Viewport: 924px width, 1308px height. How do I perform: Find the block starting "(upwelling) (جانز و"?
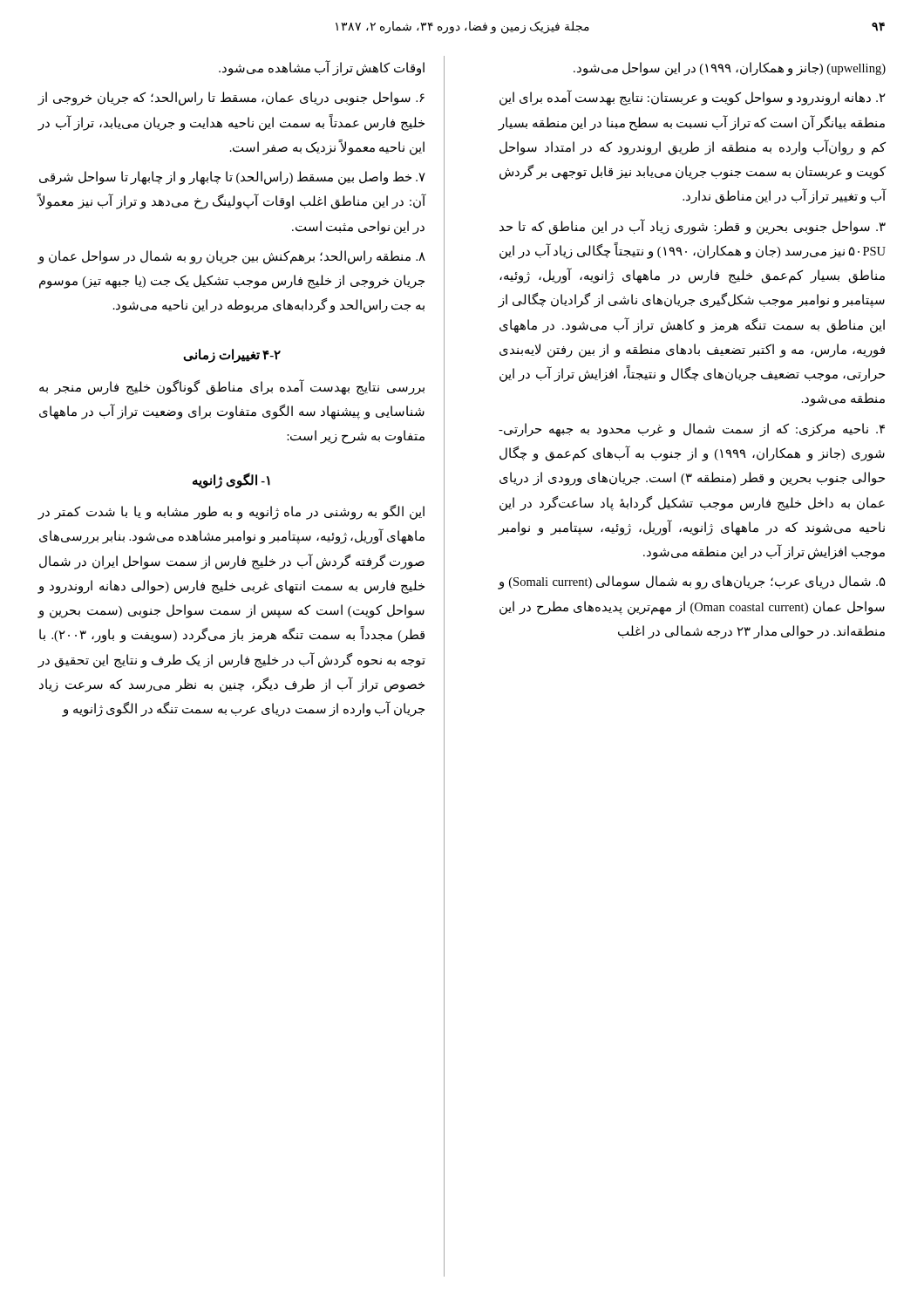pyautogui.click(x=729, y=68)
